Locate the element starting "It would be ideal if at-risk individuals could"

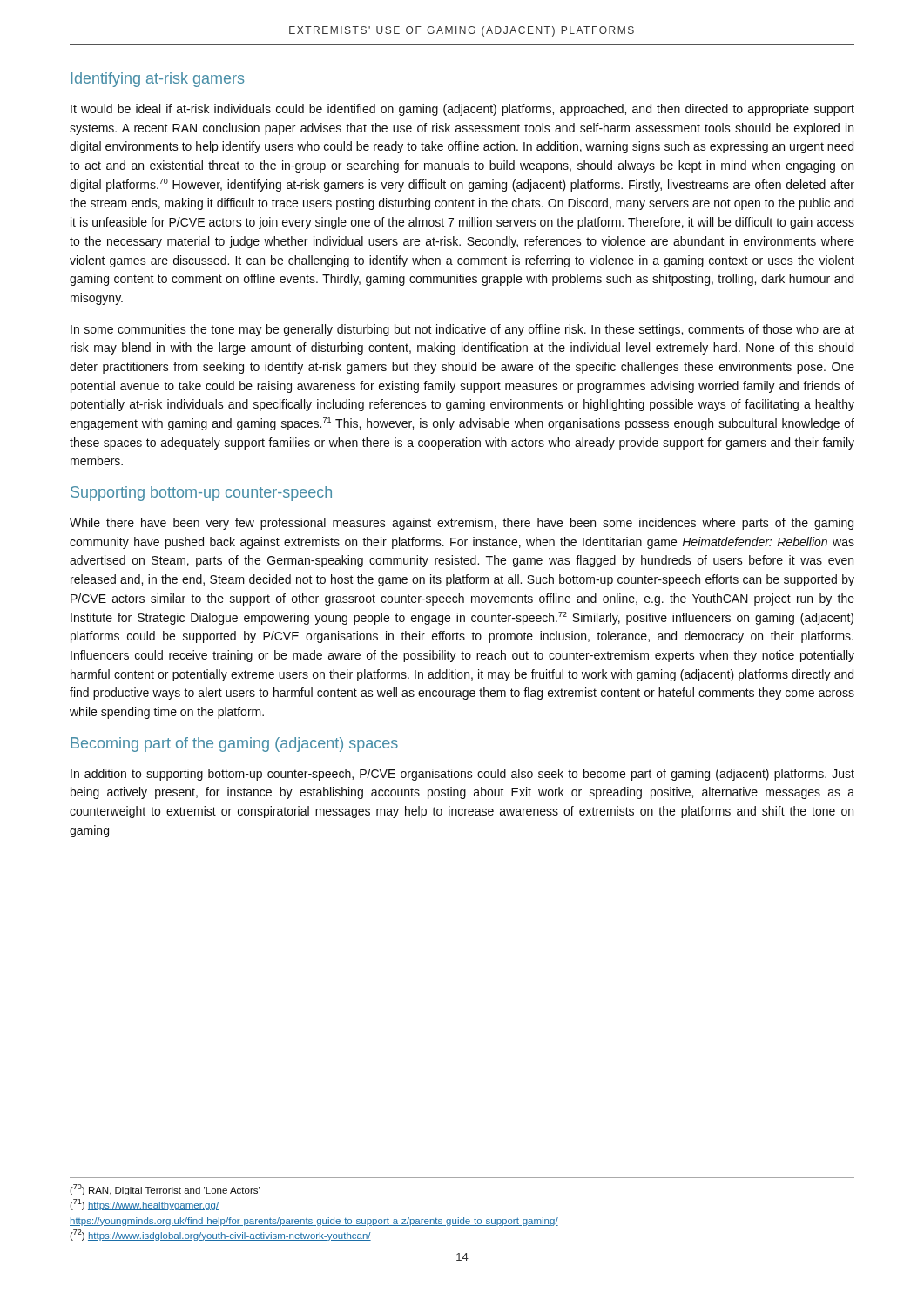(462, 203)
